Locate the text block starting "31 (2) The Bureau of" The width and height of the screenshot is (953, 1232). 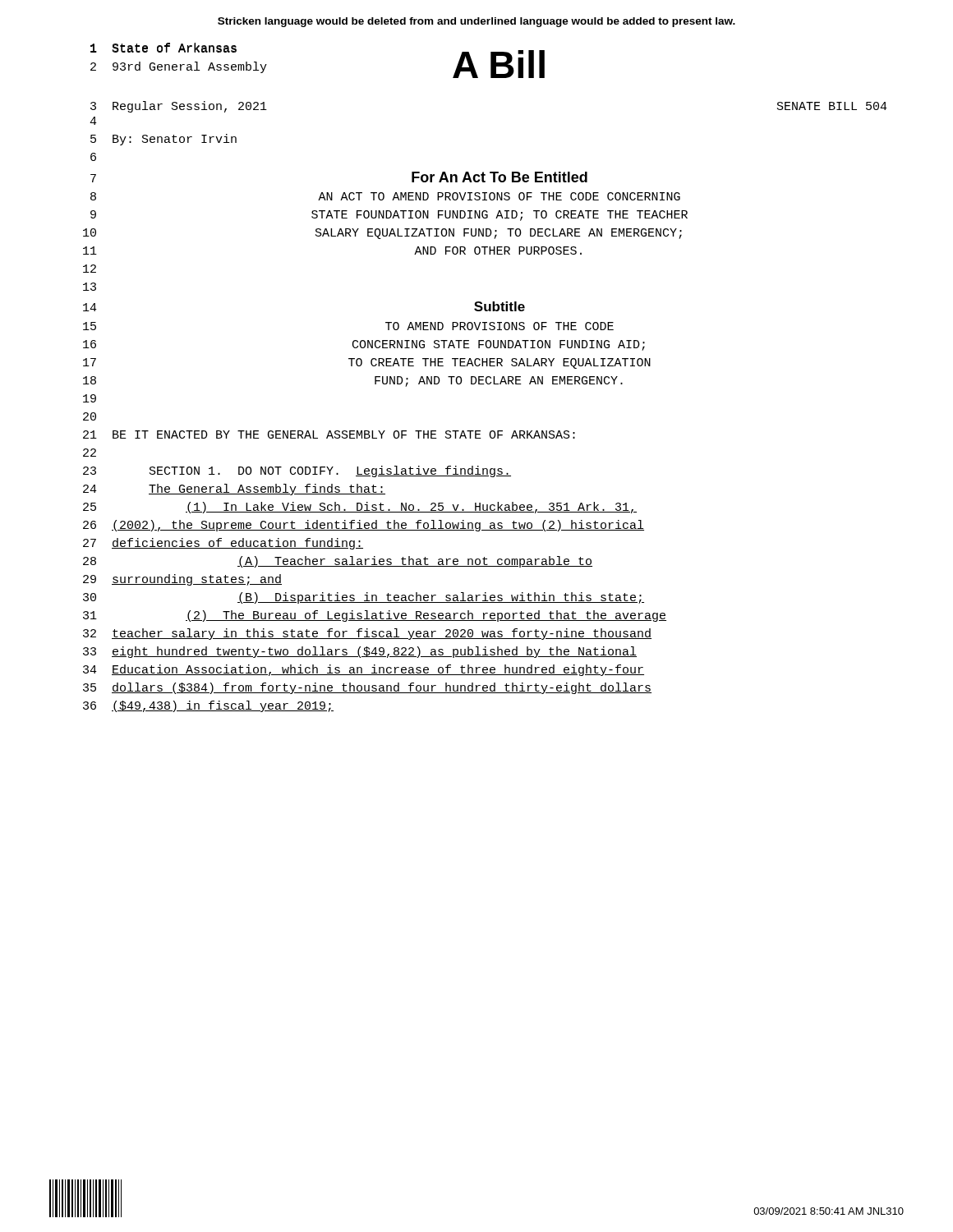click(366, 616)
